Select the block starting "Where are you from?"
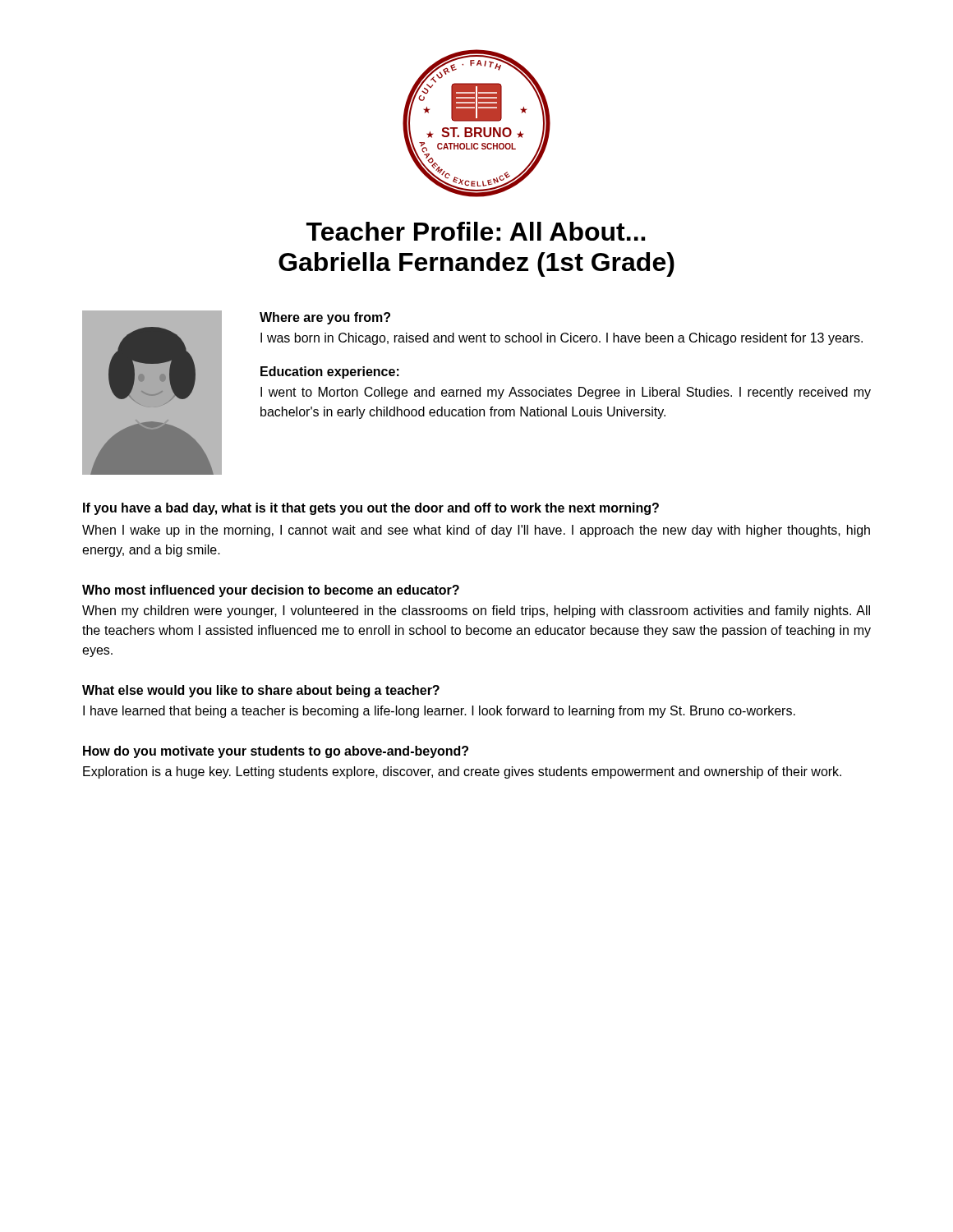Screen dimensions: 1232x953 325,317
